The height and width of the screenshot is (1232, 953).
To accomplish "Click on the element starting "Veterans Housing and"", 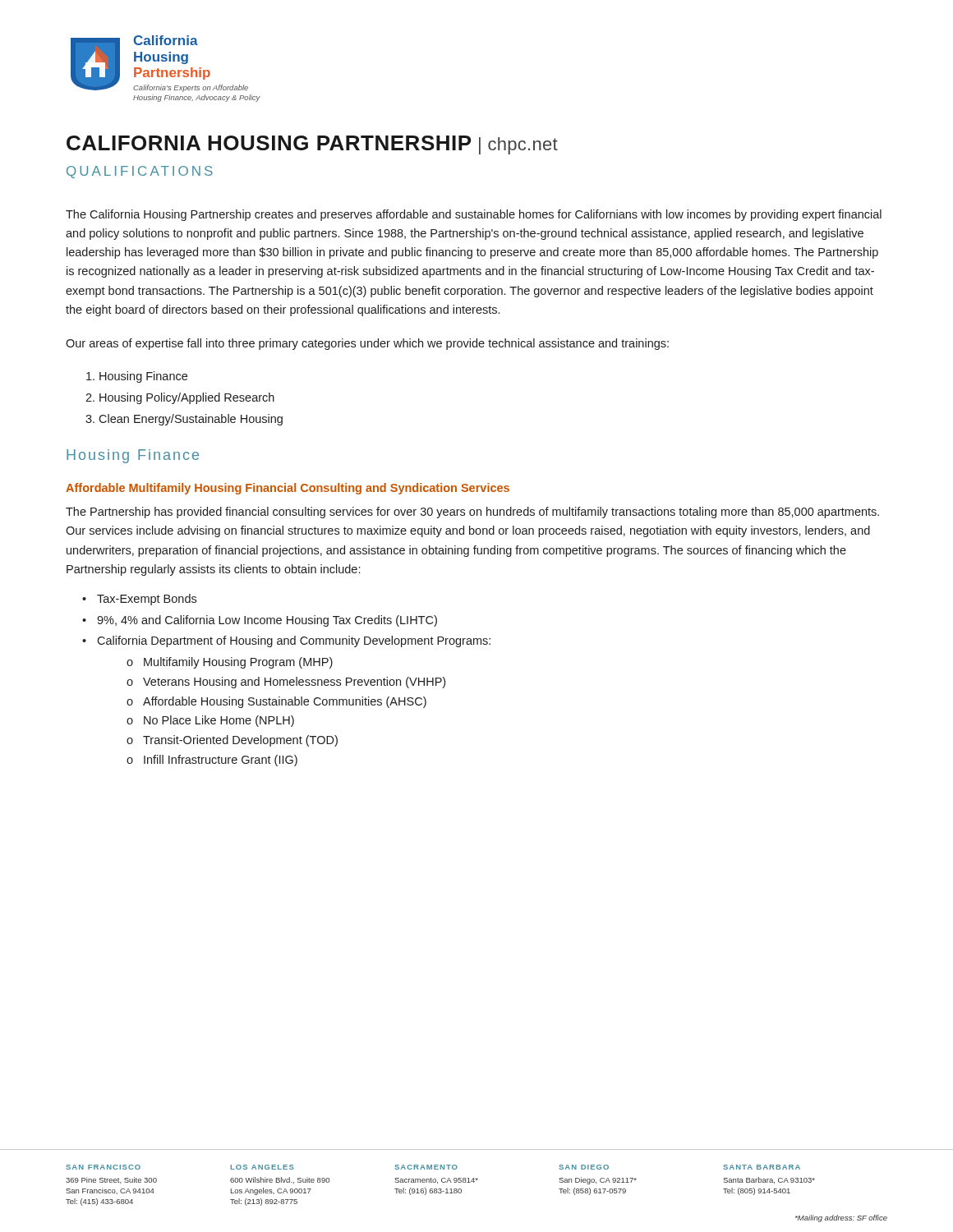I will [295, 682].
